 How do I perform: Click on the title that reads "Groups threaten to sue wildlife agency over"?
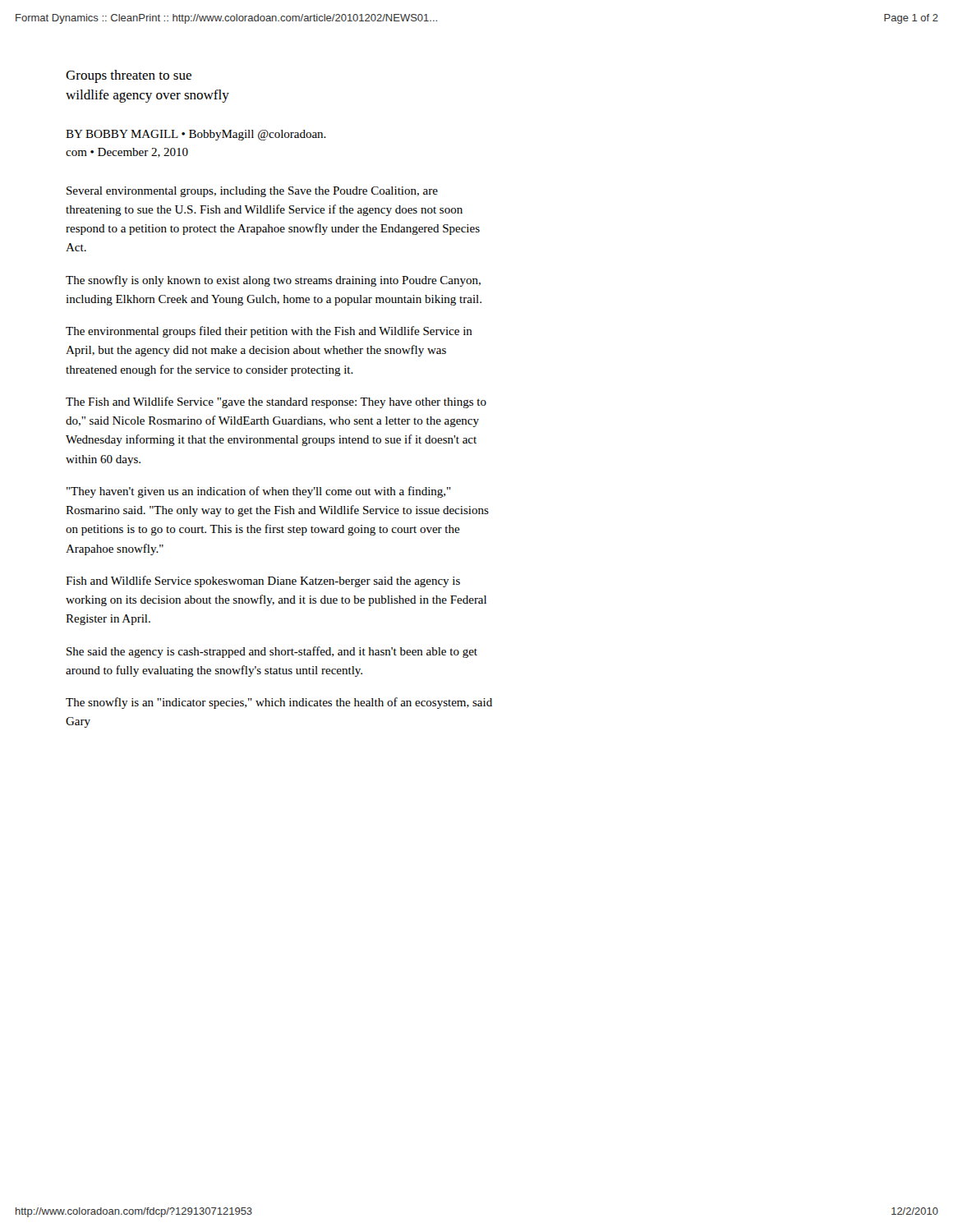(x=147, y=85)
